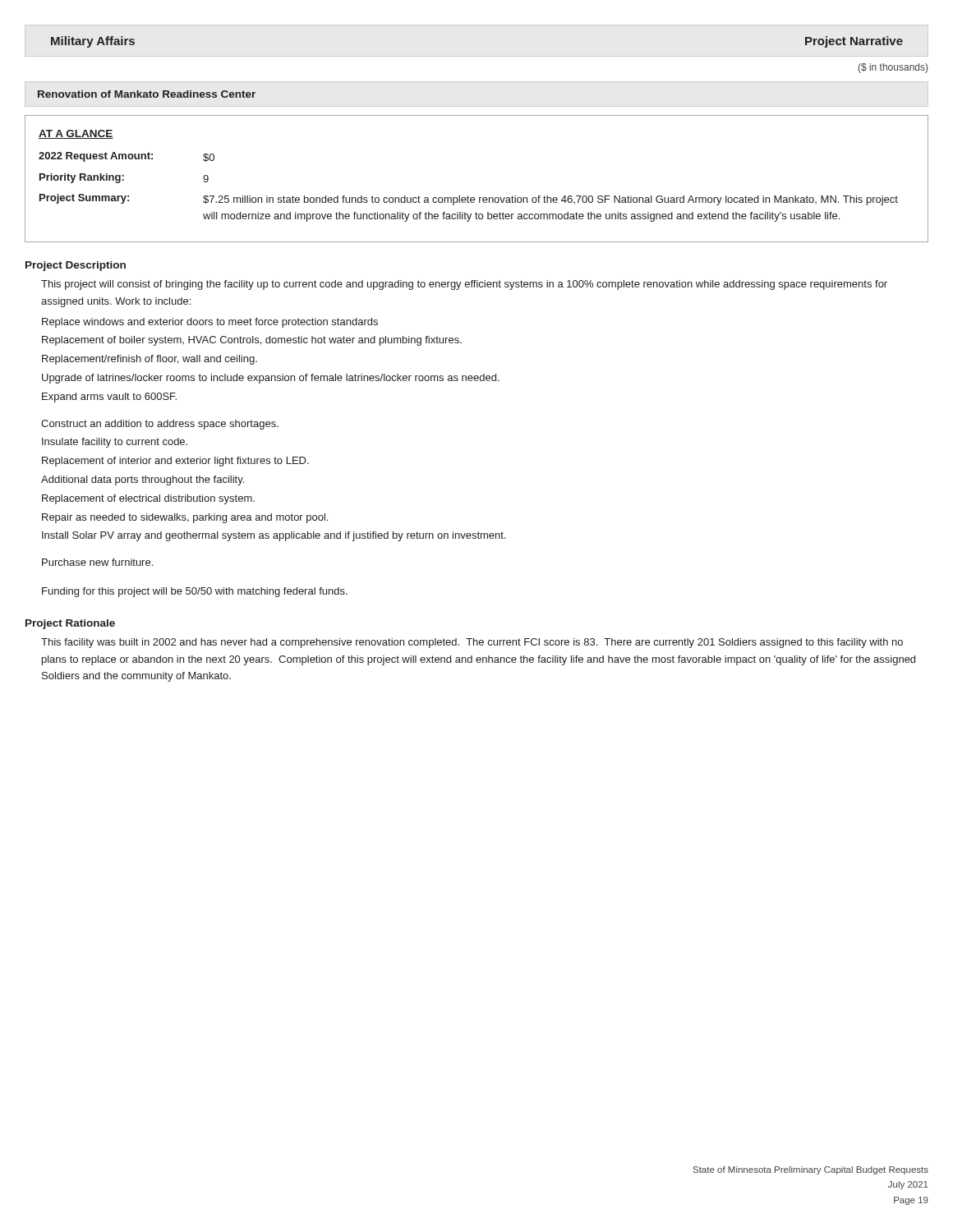Click on the list item with the text "Replacement of electrical distribution system."

(148, 498)
